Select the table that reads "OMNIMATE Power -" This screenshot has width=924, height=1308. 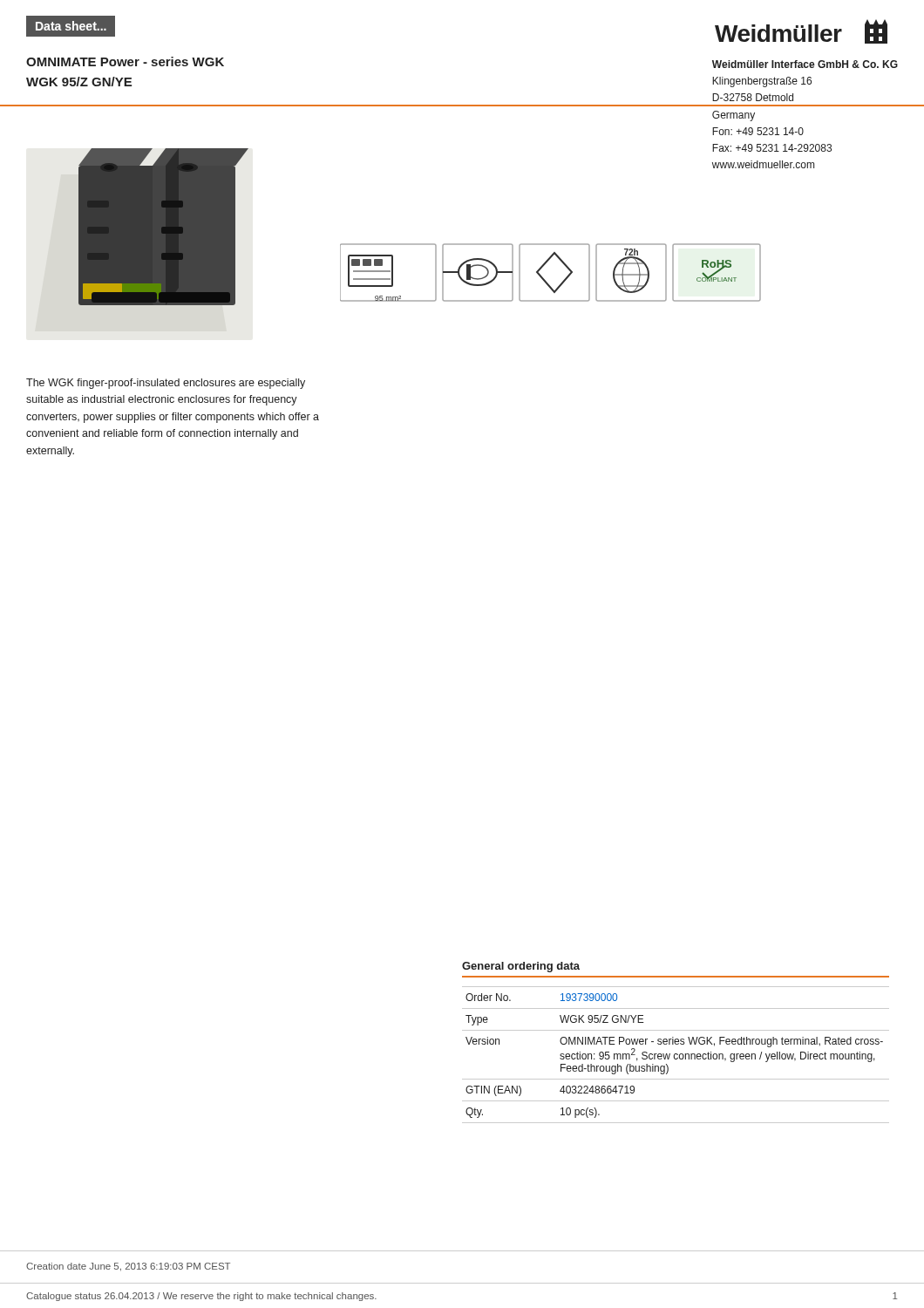pos(676,1049)
